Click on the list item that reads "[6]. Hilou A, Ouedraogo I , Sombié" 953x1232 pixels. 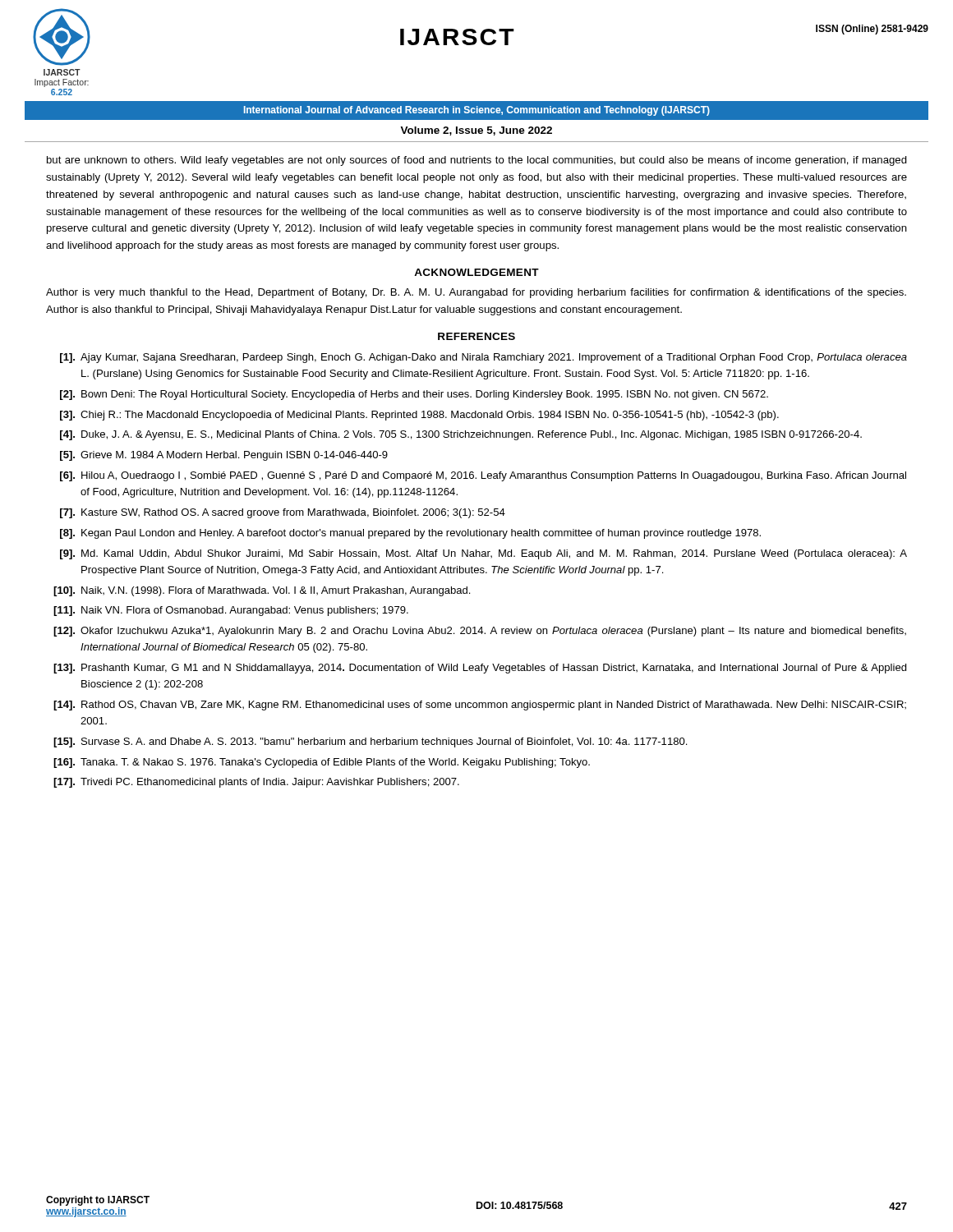[476, 484]
